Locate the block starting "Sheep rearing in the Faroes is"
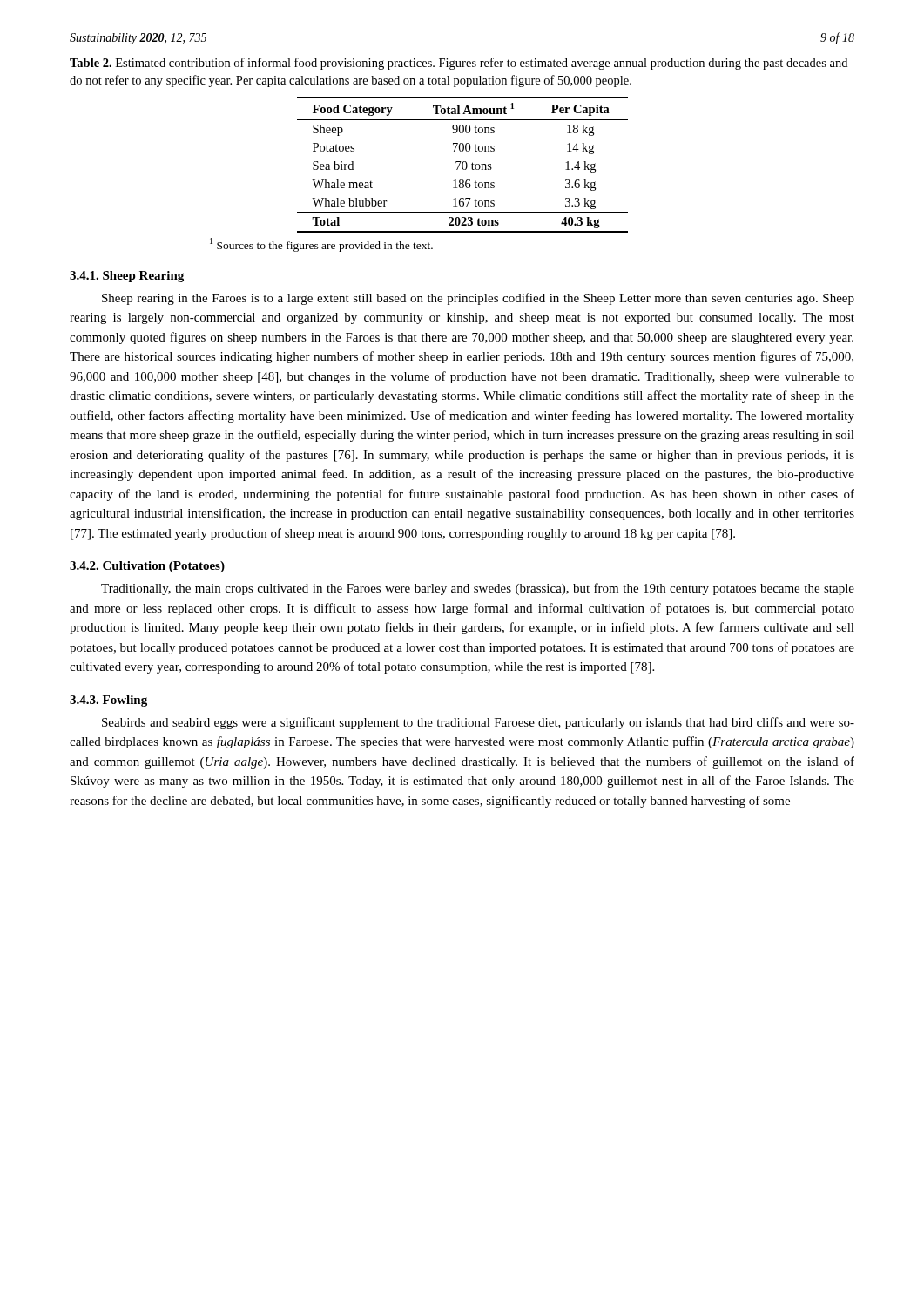Viewport: 924px width, 1307px height. [462, 416]
